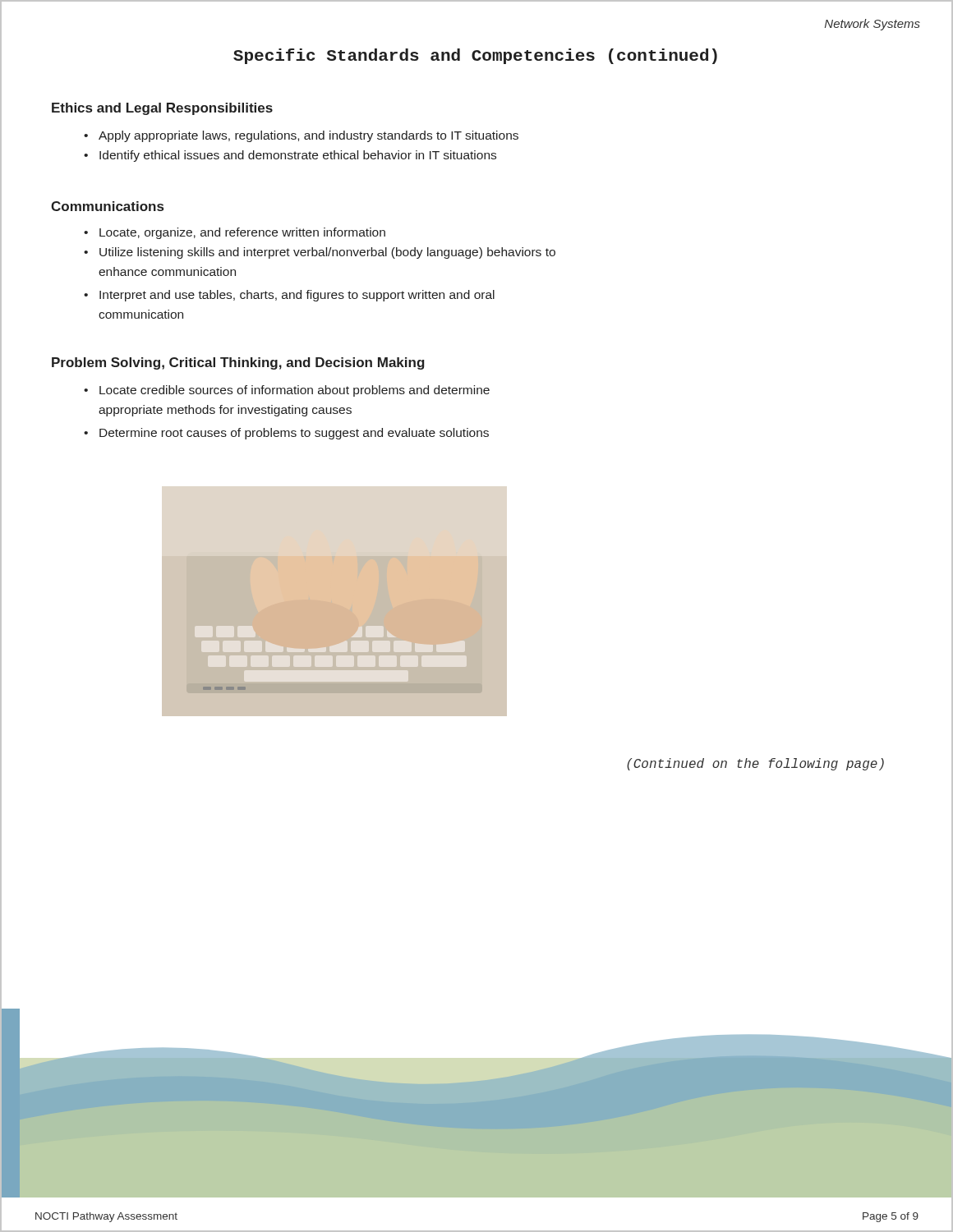Click on the list item containing "Utilize listening skills and interpret"
This screenshot has height=1232, width=953.
click(327, 252)
